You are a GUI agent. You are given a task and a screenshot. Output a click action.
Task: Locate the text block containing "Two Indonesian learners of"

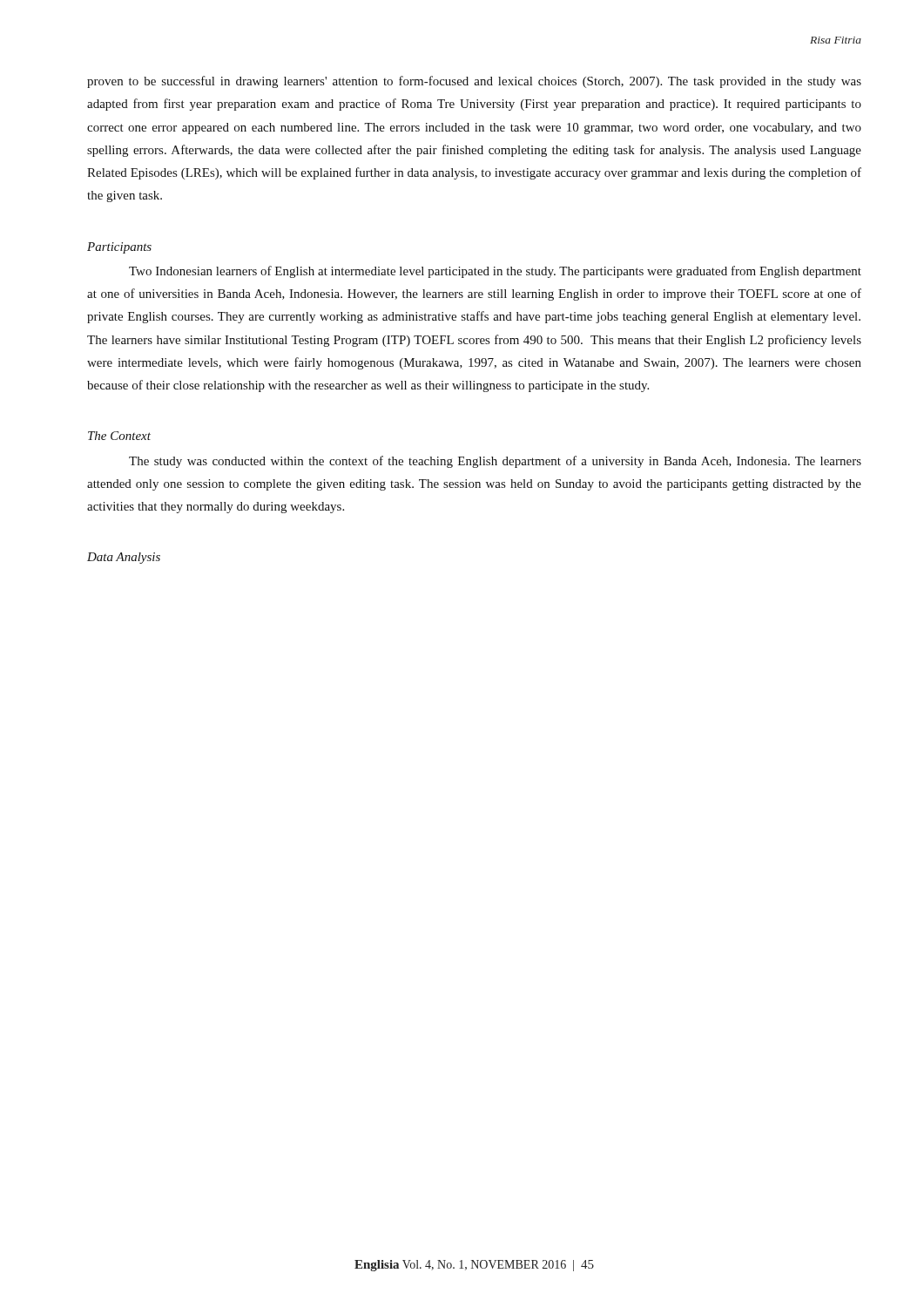[x=474, y=328]
